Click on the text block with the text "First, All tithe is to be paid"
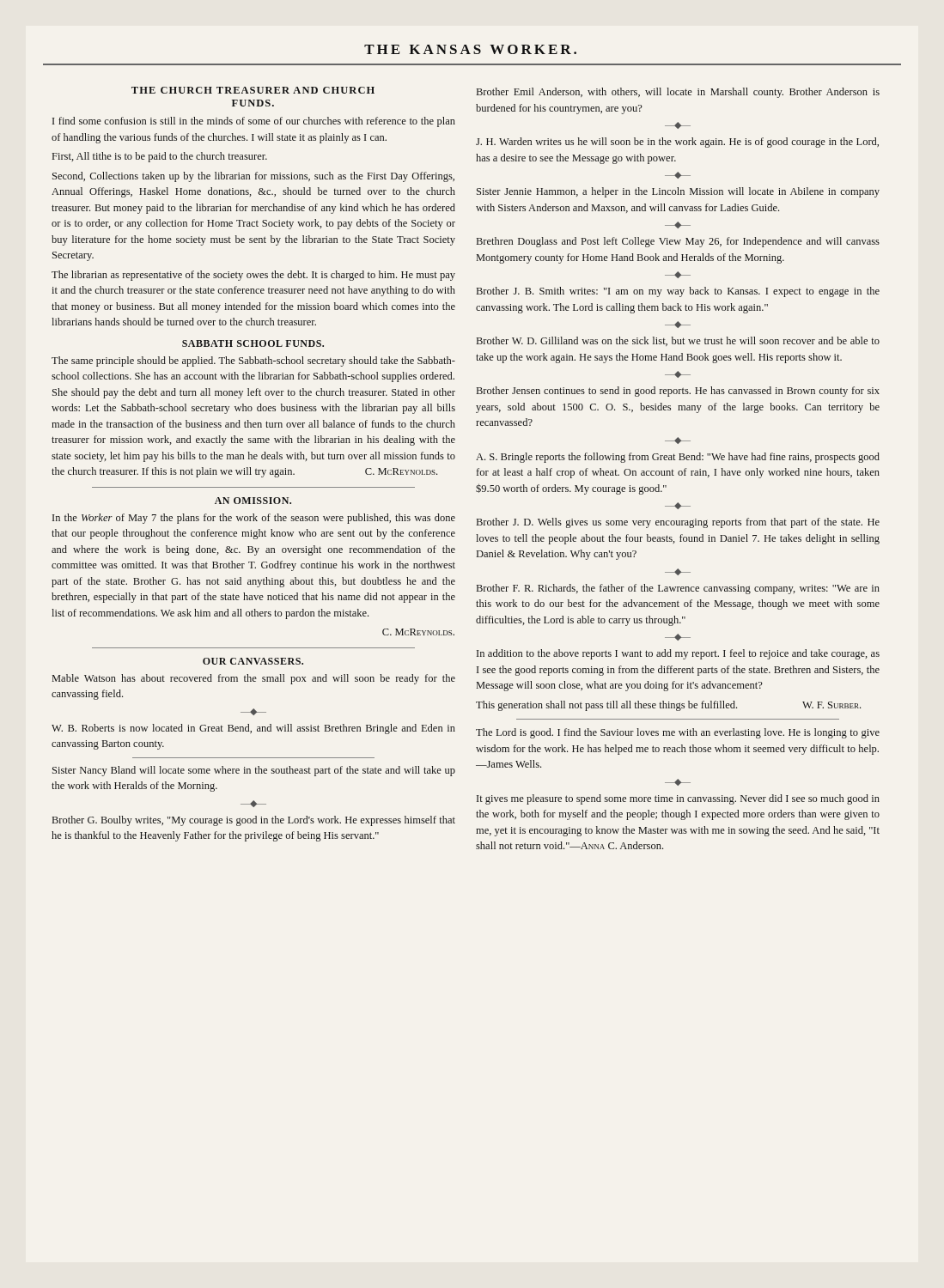Screen dimensions: 1288x944 (159, 156)
